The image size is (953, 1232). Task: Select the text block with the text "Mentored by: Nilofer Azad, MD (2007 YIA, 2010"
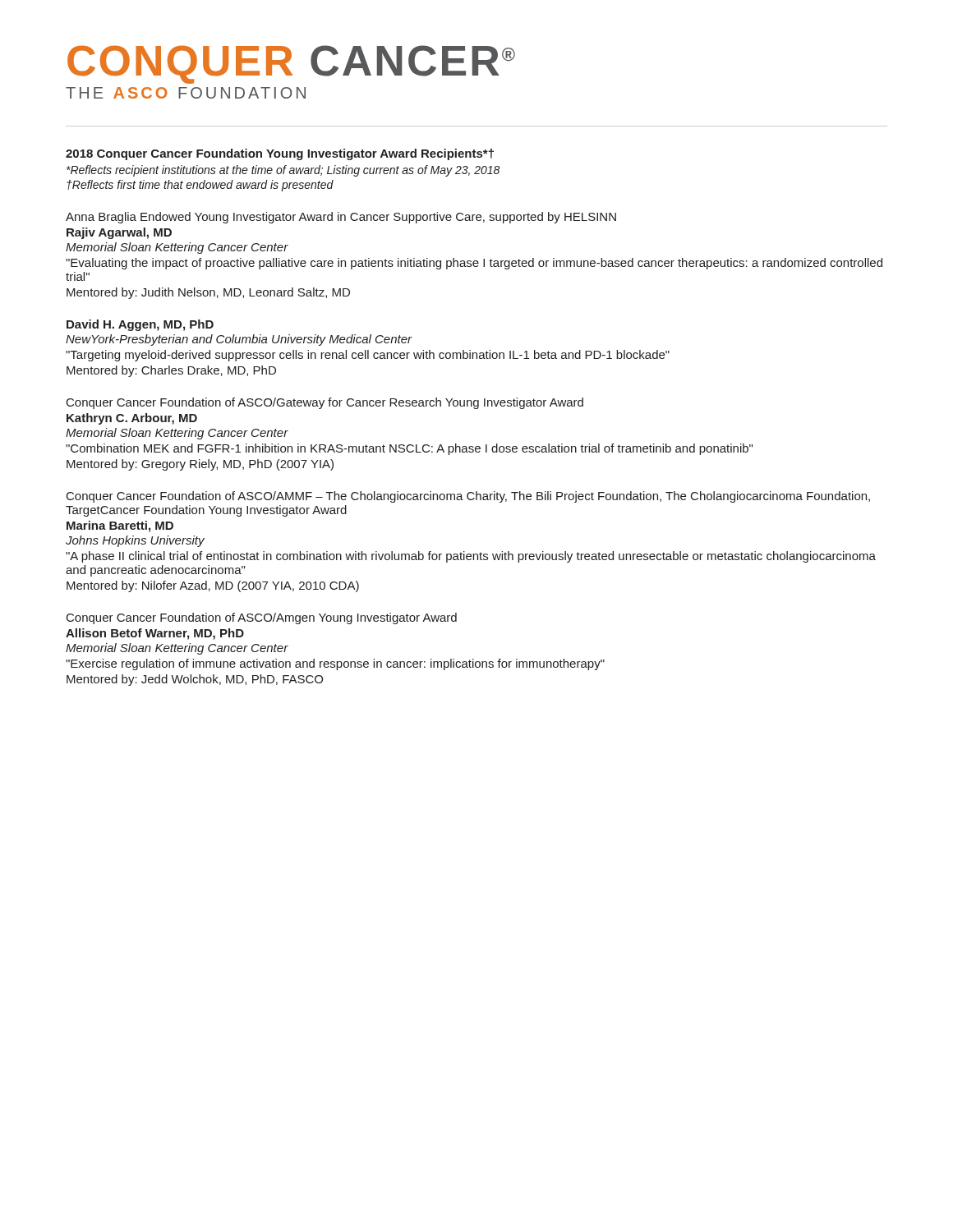[x=213, y=585]
